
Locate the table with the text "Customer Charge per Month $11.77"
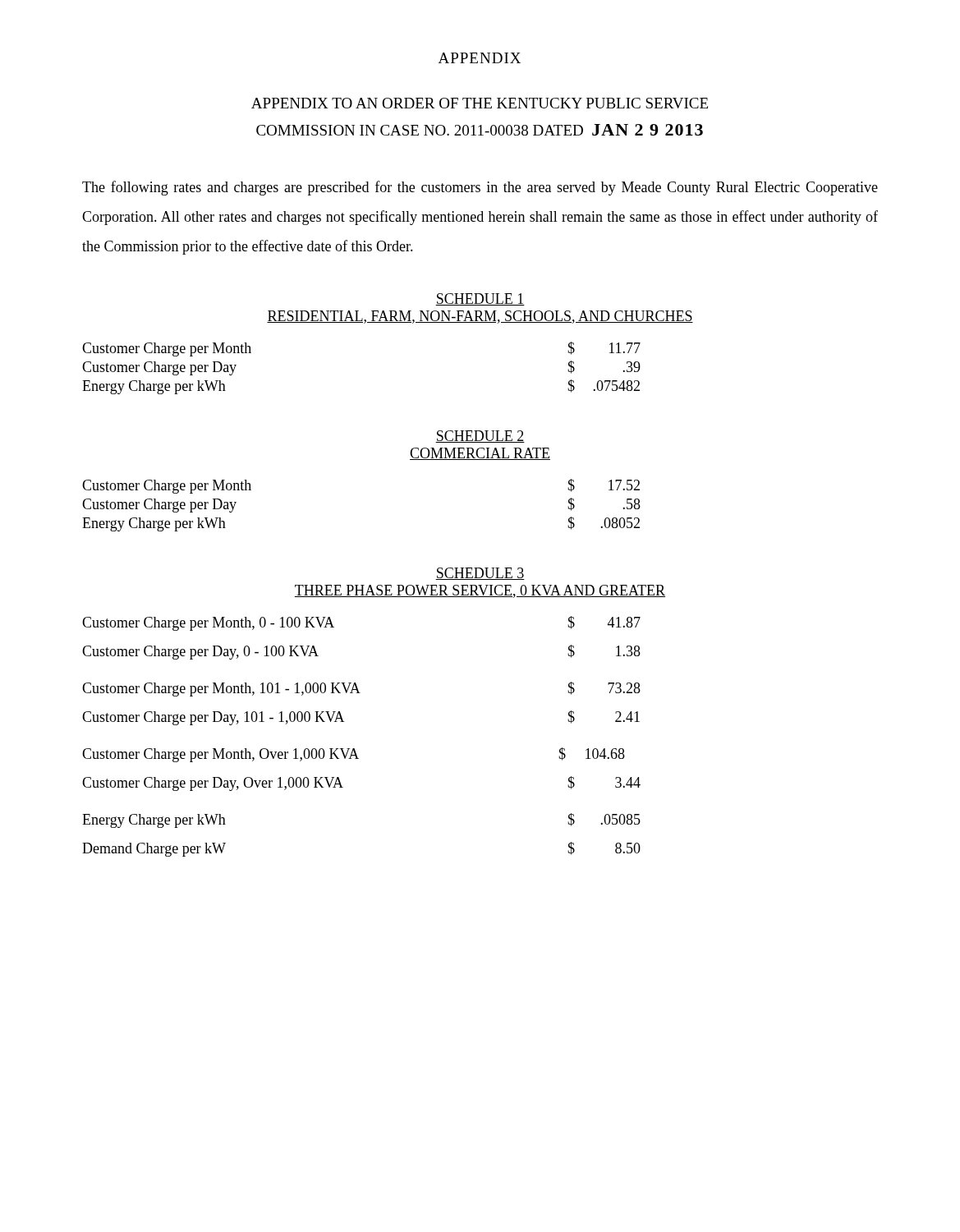[x=480, y=367]
